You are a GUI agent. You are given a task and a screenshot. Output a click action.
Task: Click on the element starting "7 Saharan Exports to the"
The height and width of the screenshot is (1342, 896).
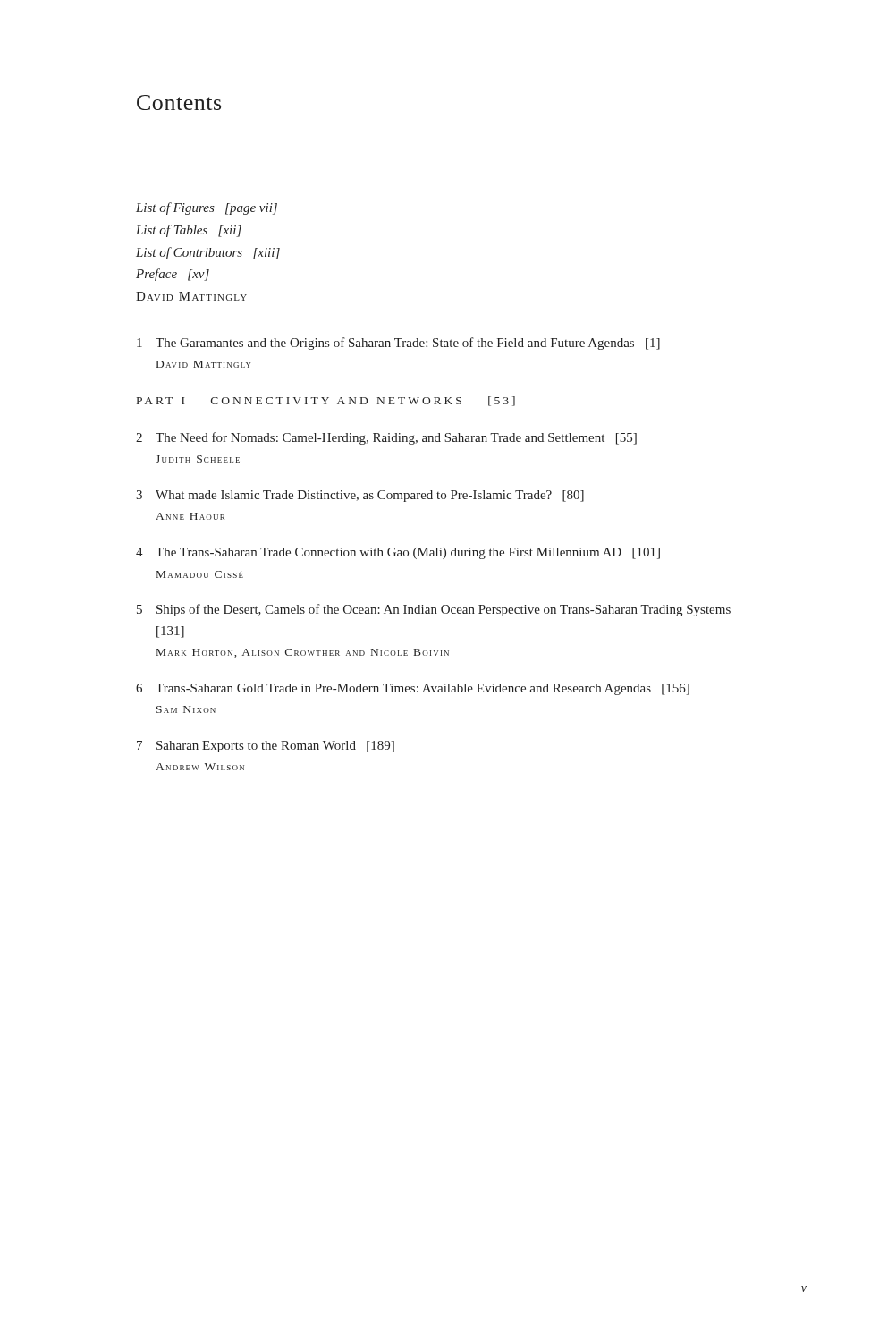tap(266, 747)
